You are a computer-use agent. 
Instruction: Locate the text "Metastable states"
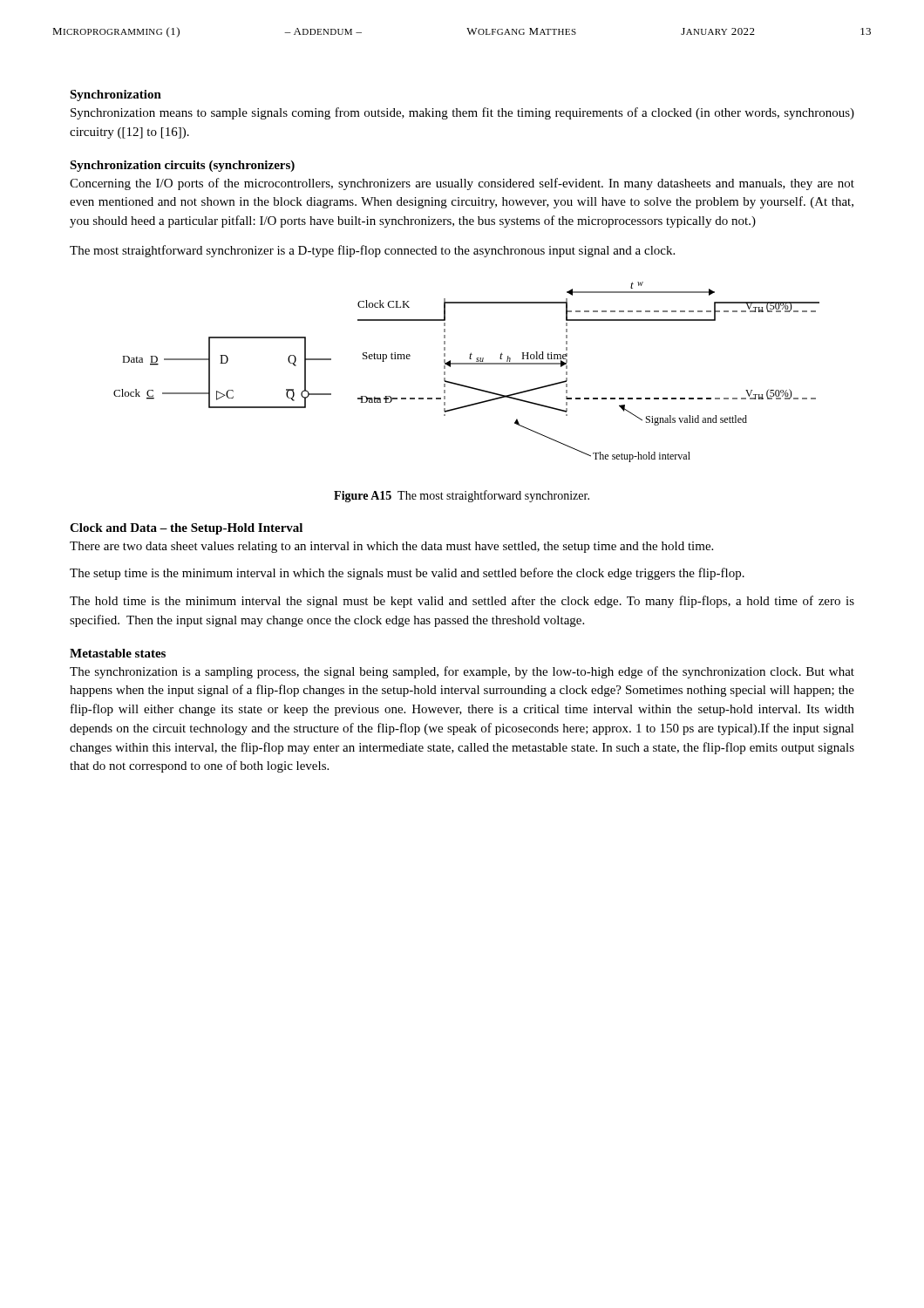point(118,653)
